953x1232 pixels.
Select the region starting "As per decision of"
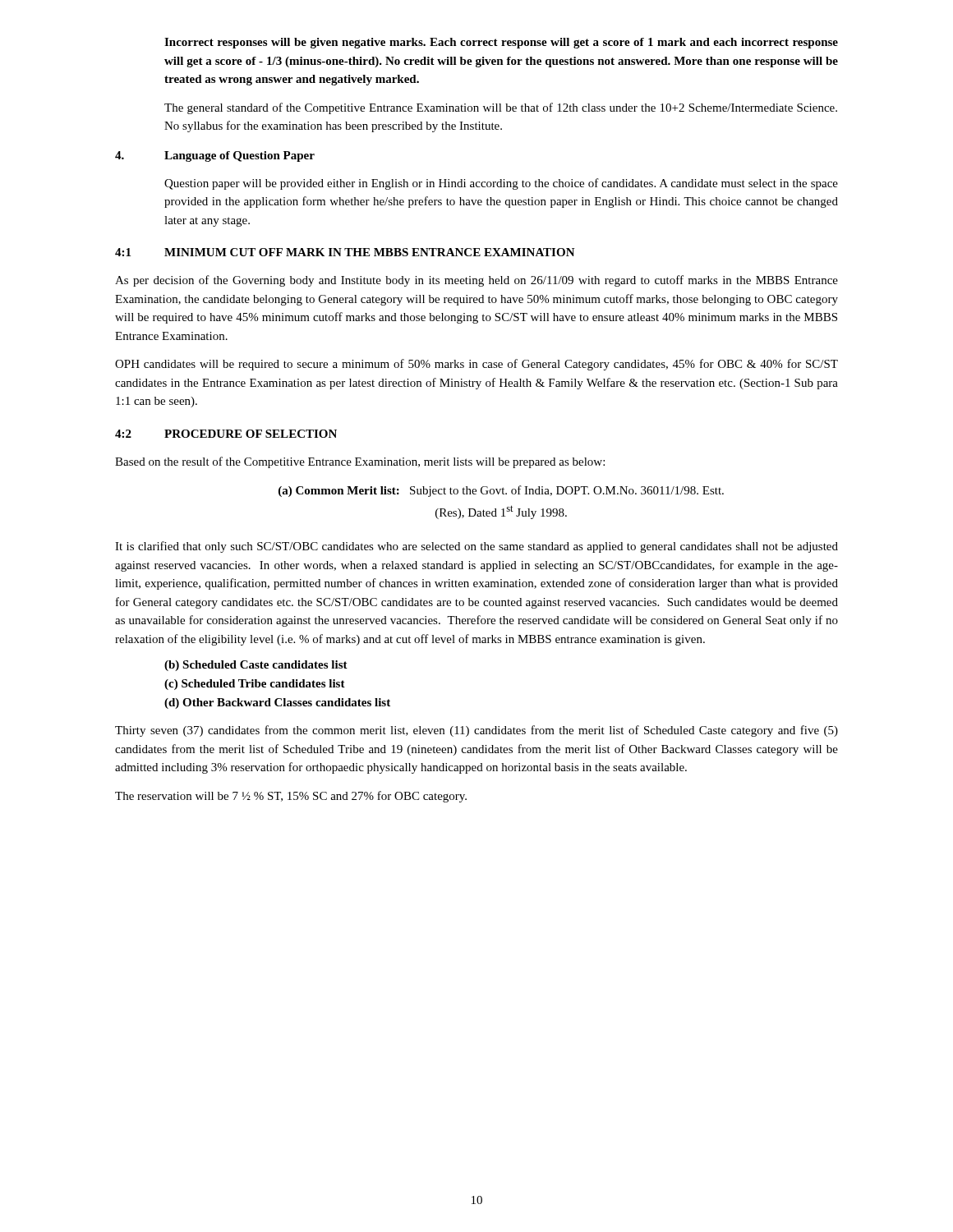(x=476, y=308)
